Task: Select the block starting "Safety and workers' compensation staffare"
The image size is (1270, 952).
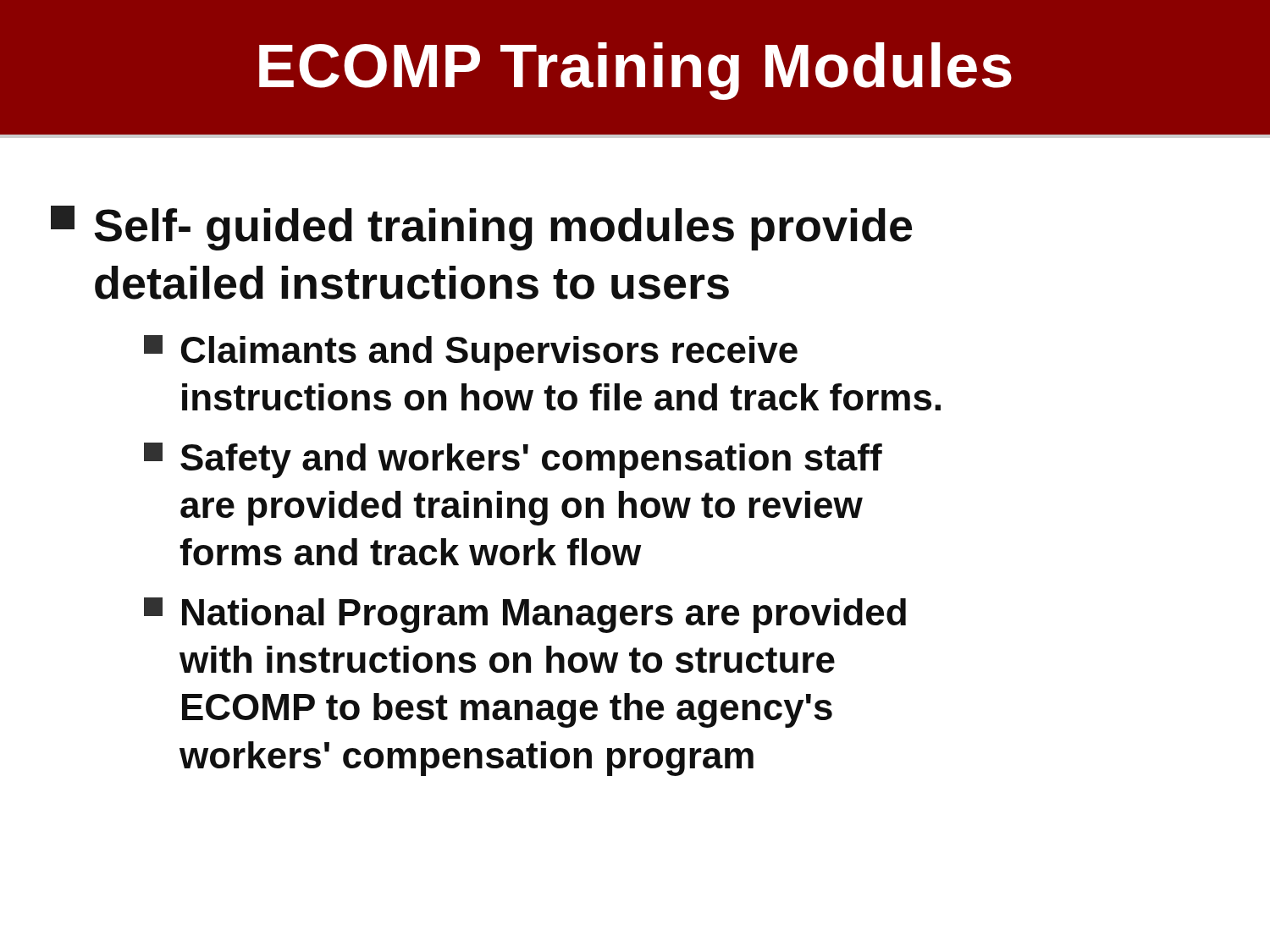Action: pyautogui.click(x=513, y=505)
